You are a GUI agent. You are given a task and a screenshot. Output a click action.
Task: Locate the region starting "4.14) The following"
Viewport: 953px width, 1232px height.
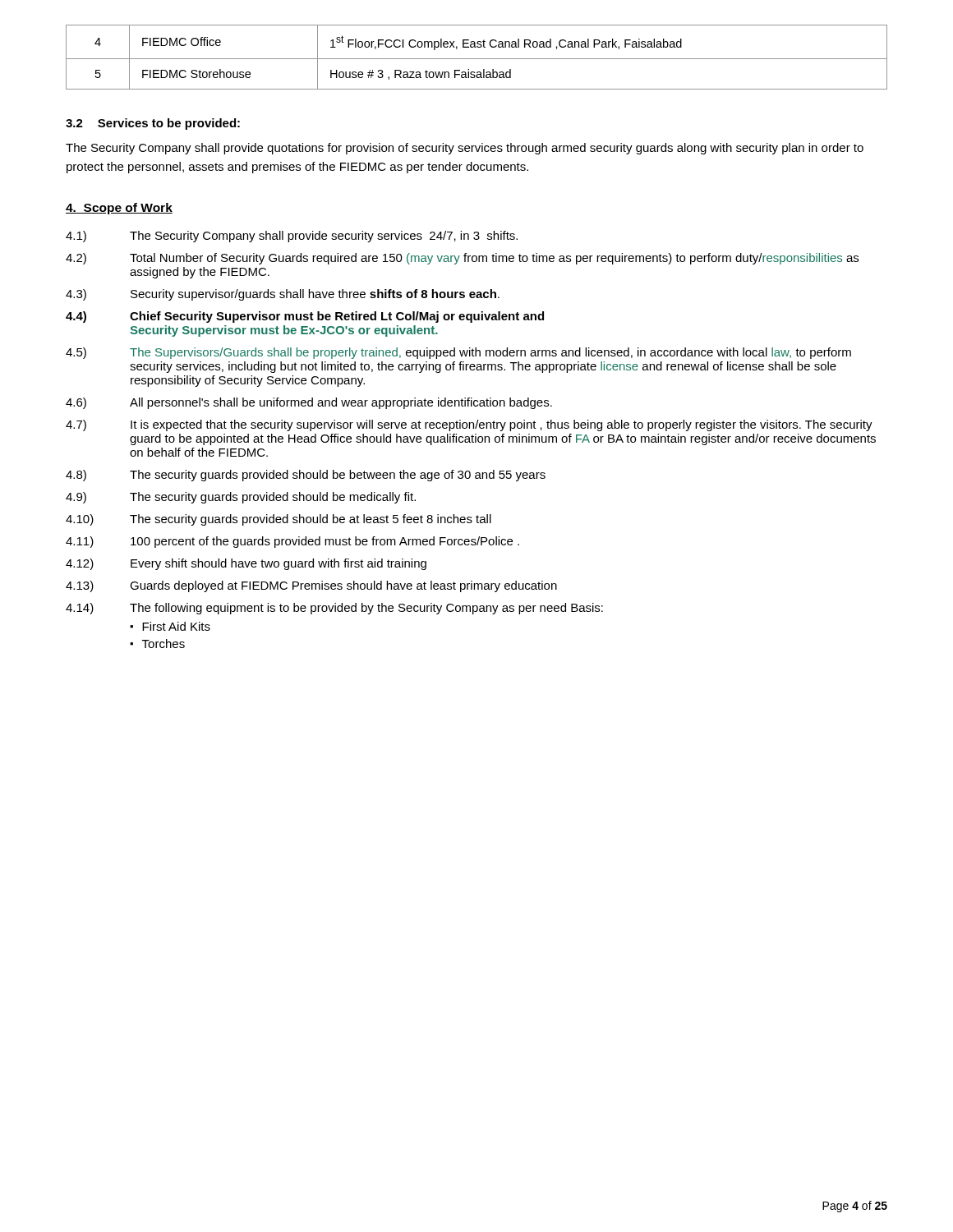coord(334,609)
